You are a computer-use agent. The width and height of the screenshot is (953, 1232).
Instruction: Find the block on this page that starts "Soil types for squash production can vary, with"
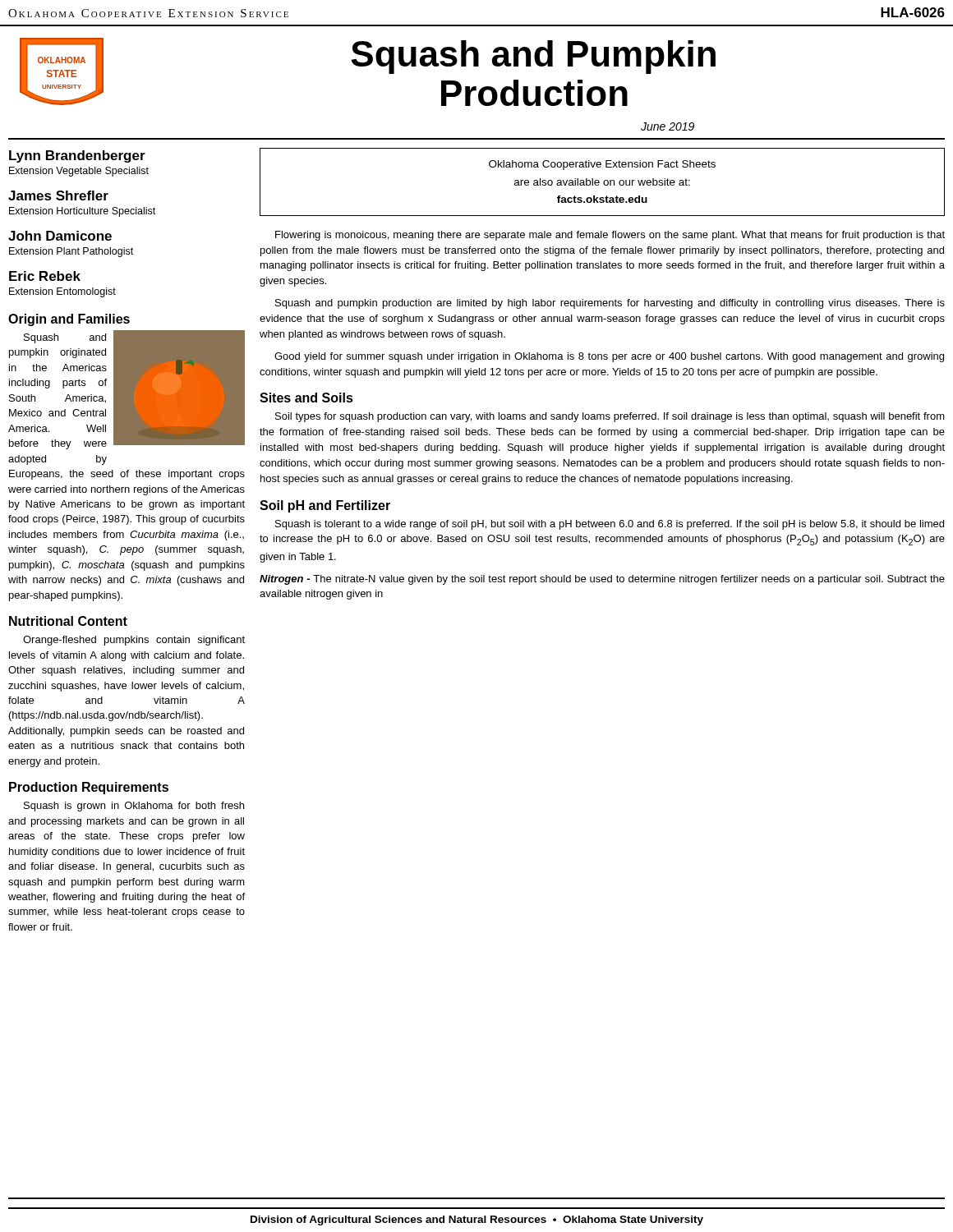pyautogui.click(x=602, y=447)
